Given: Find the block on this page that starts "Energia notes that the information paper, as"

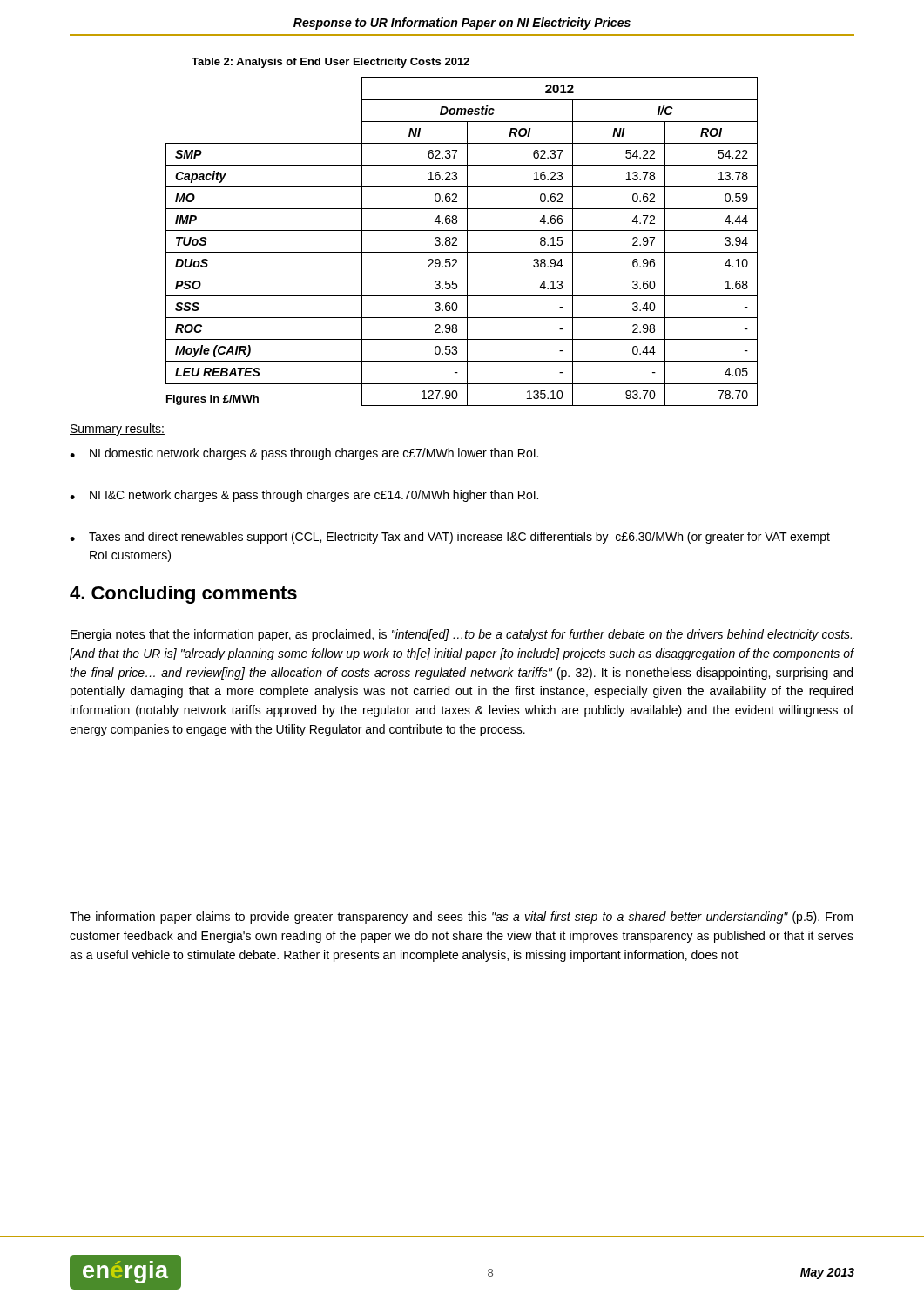Looking at the screenshot, I should 462,682.
